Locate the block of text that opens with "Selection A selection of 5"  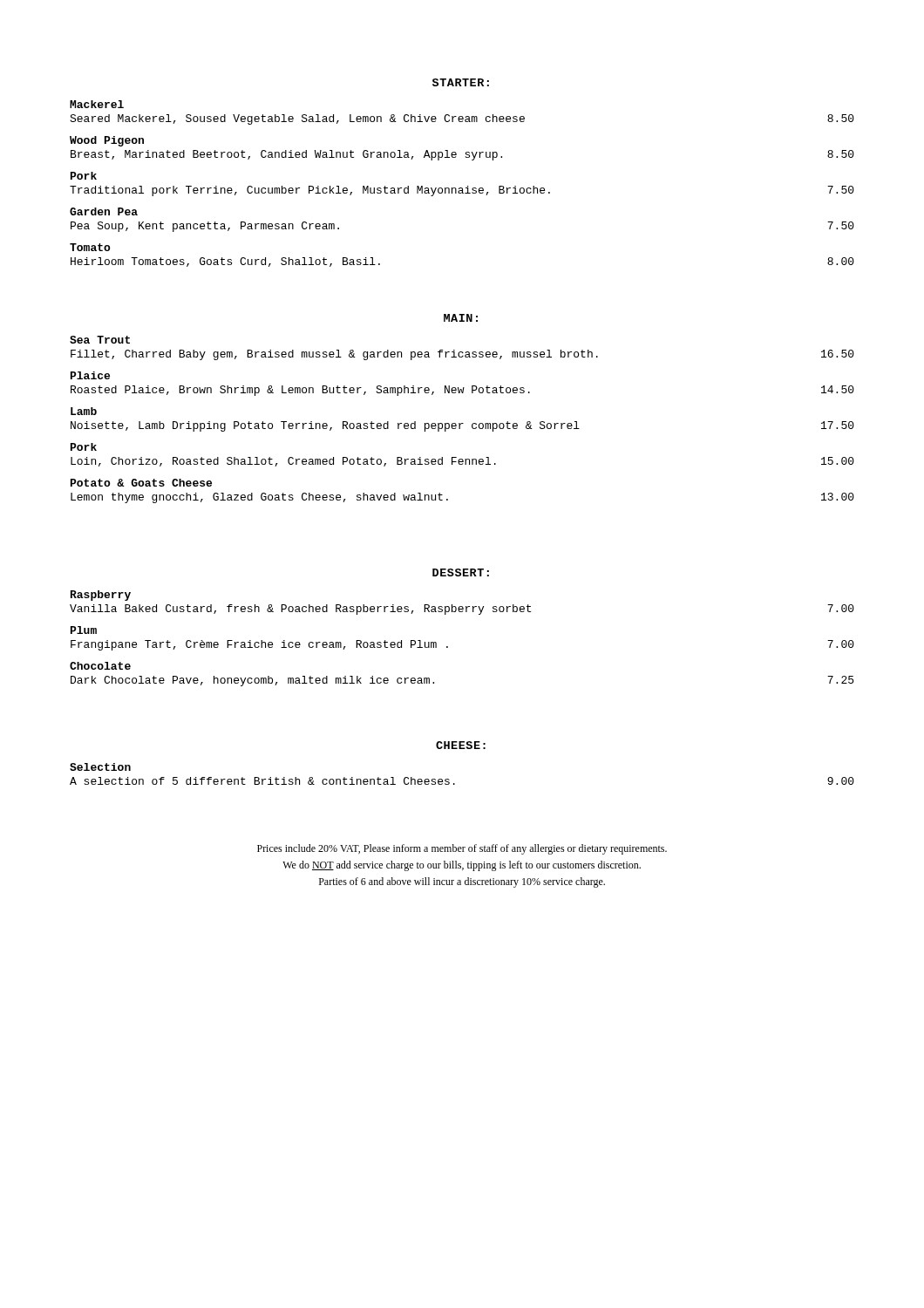pos(462,775)
